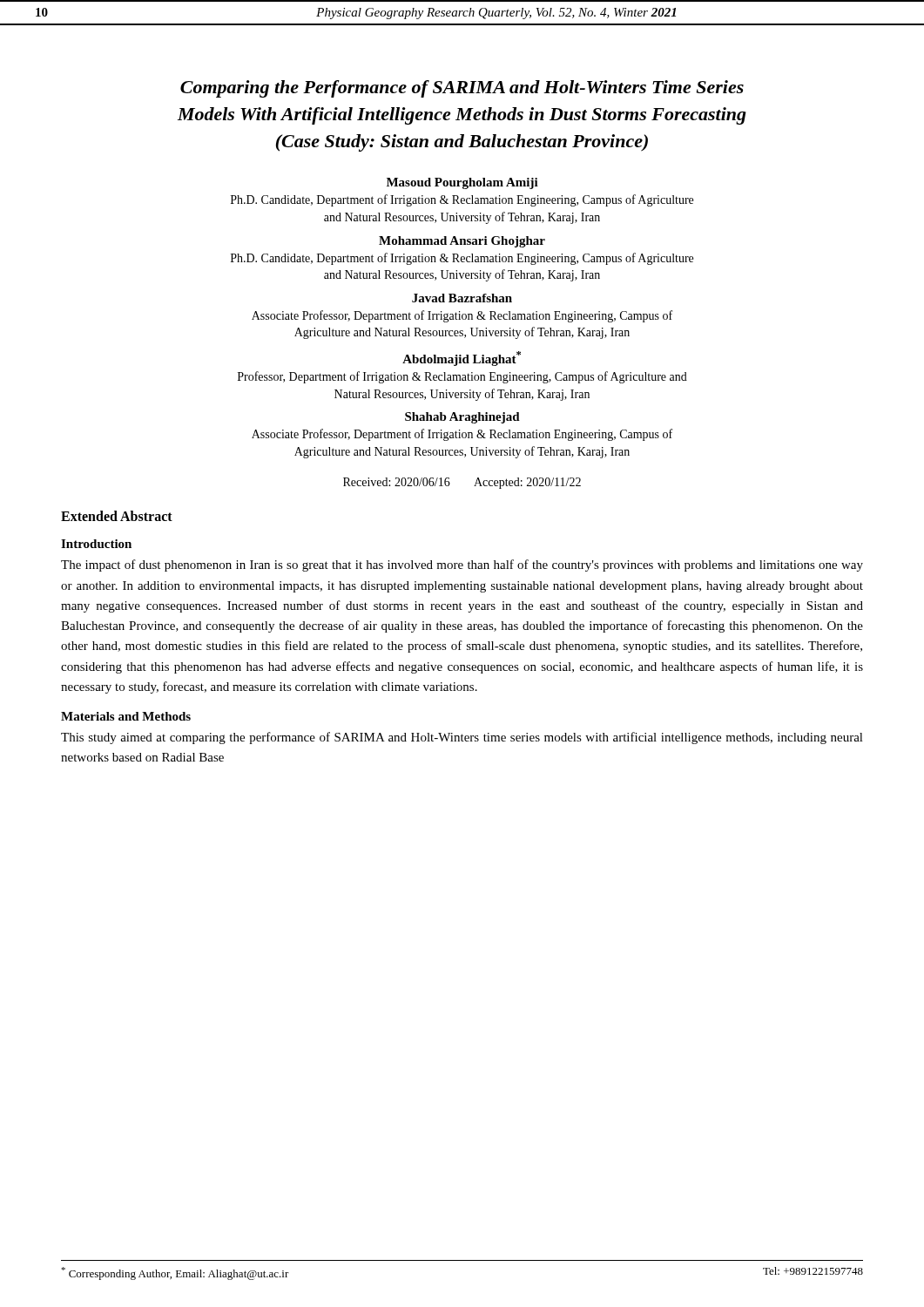Locate the block of text that opens with "Corresponding Author, Email: Aliaghat@ut.ac.ir Tel:"

pos(179,1273)
